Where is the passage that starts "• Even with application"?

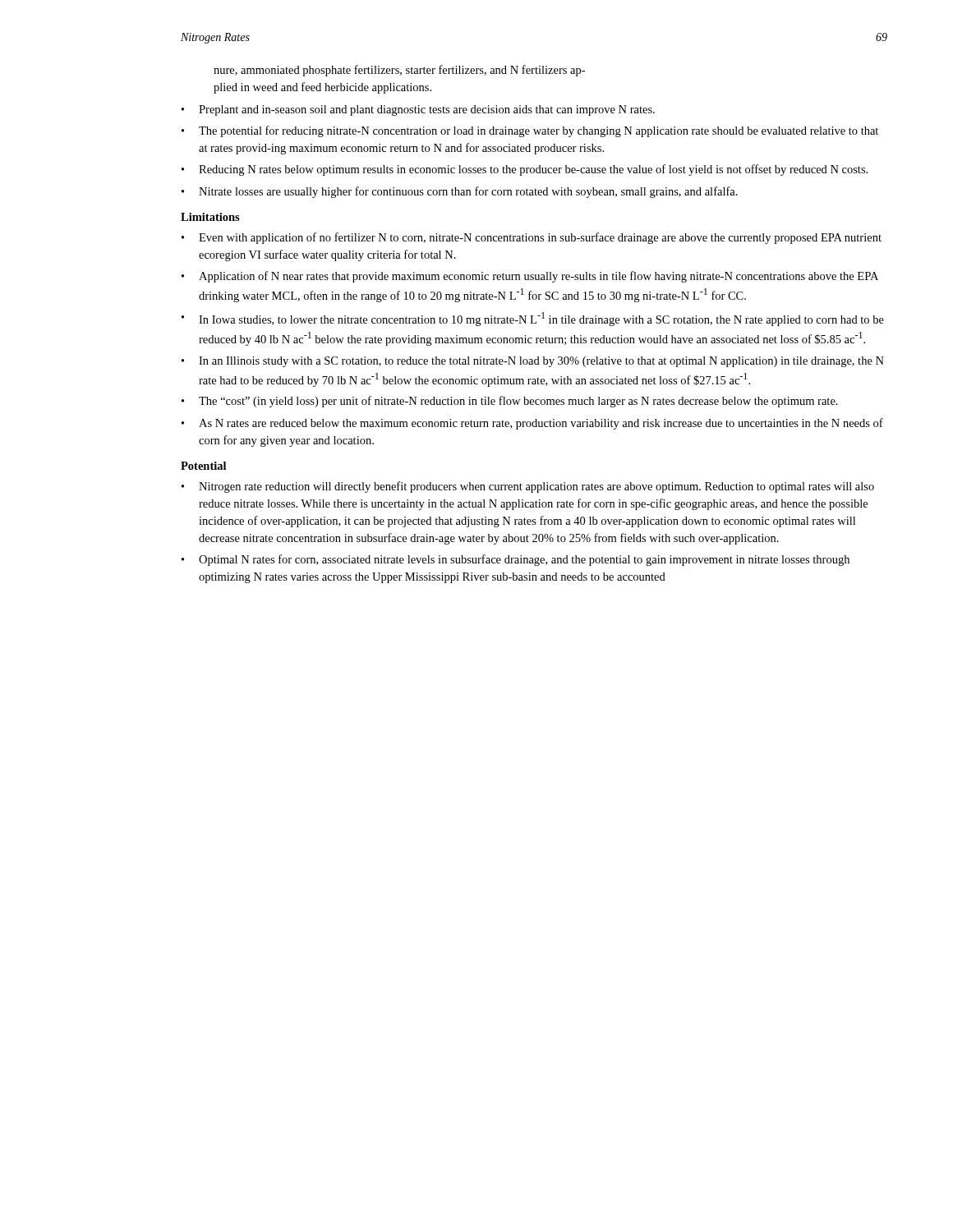coord(534,246)
